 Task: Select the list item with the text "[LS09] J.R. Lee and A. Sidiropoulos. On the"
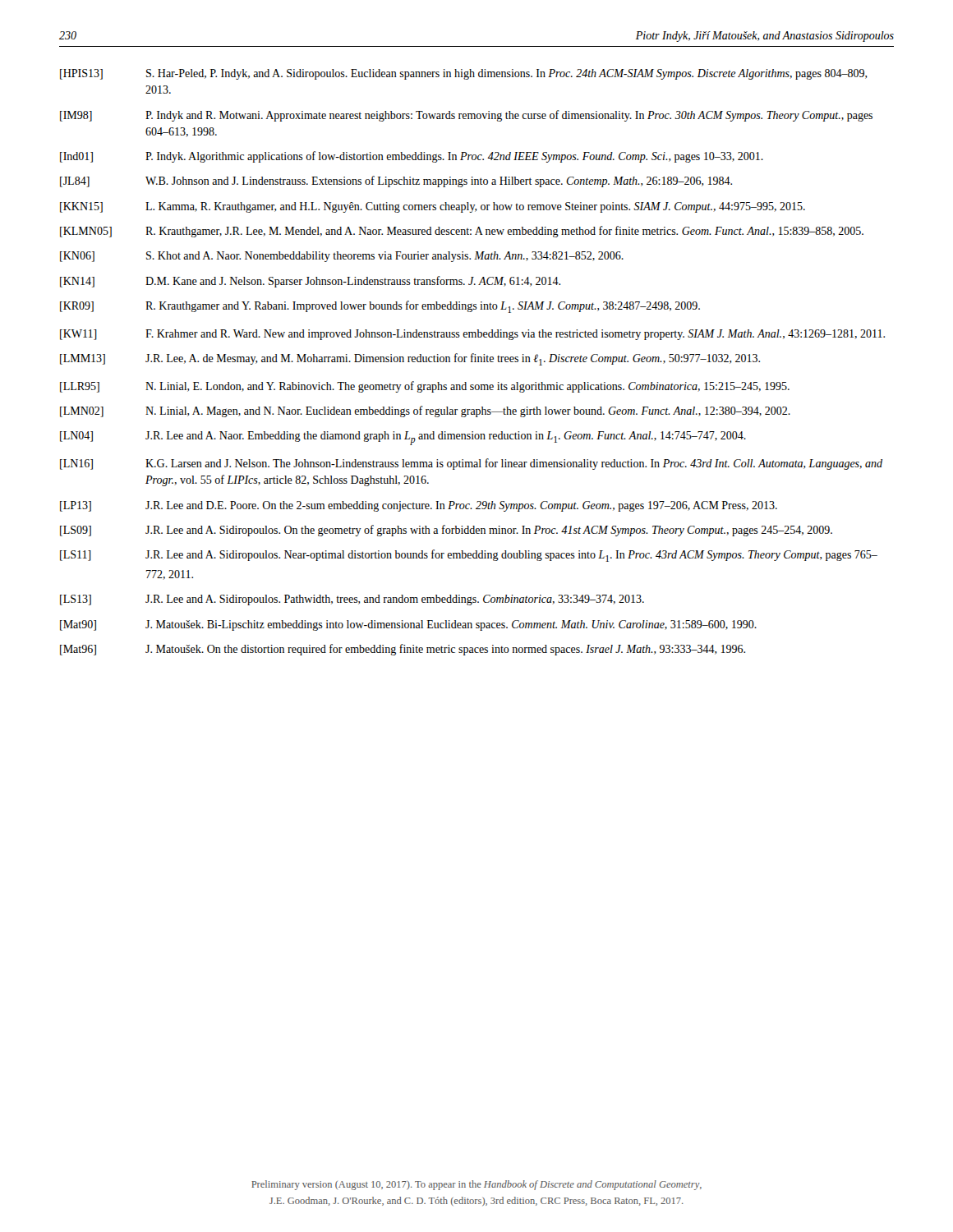click(x=476, y=531)
